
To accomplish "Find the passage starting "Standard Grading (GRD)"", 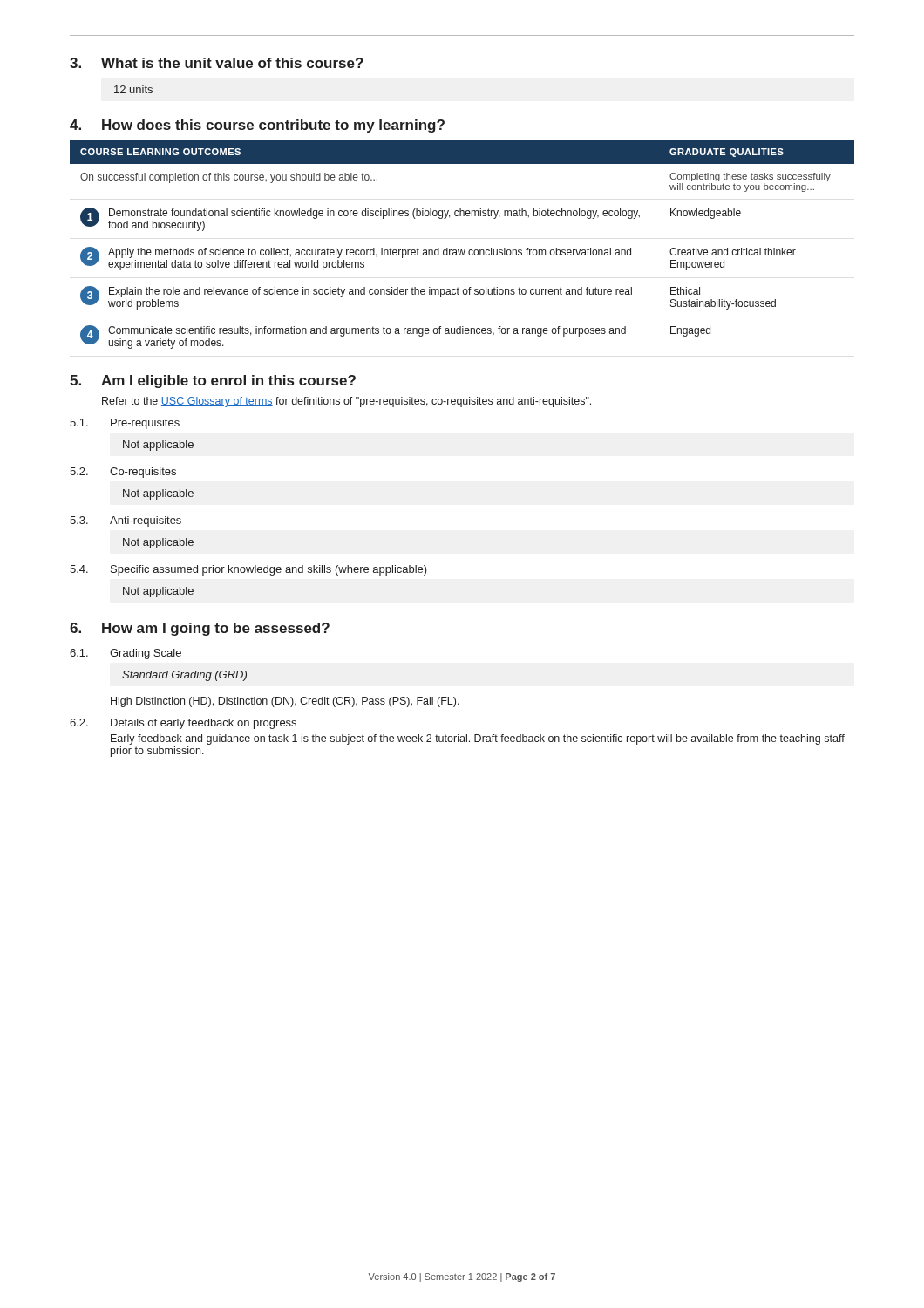I will pos(185,675).
